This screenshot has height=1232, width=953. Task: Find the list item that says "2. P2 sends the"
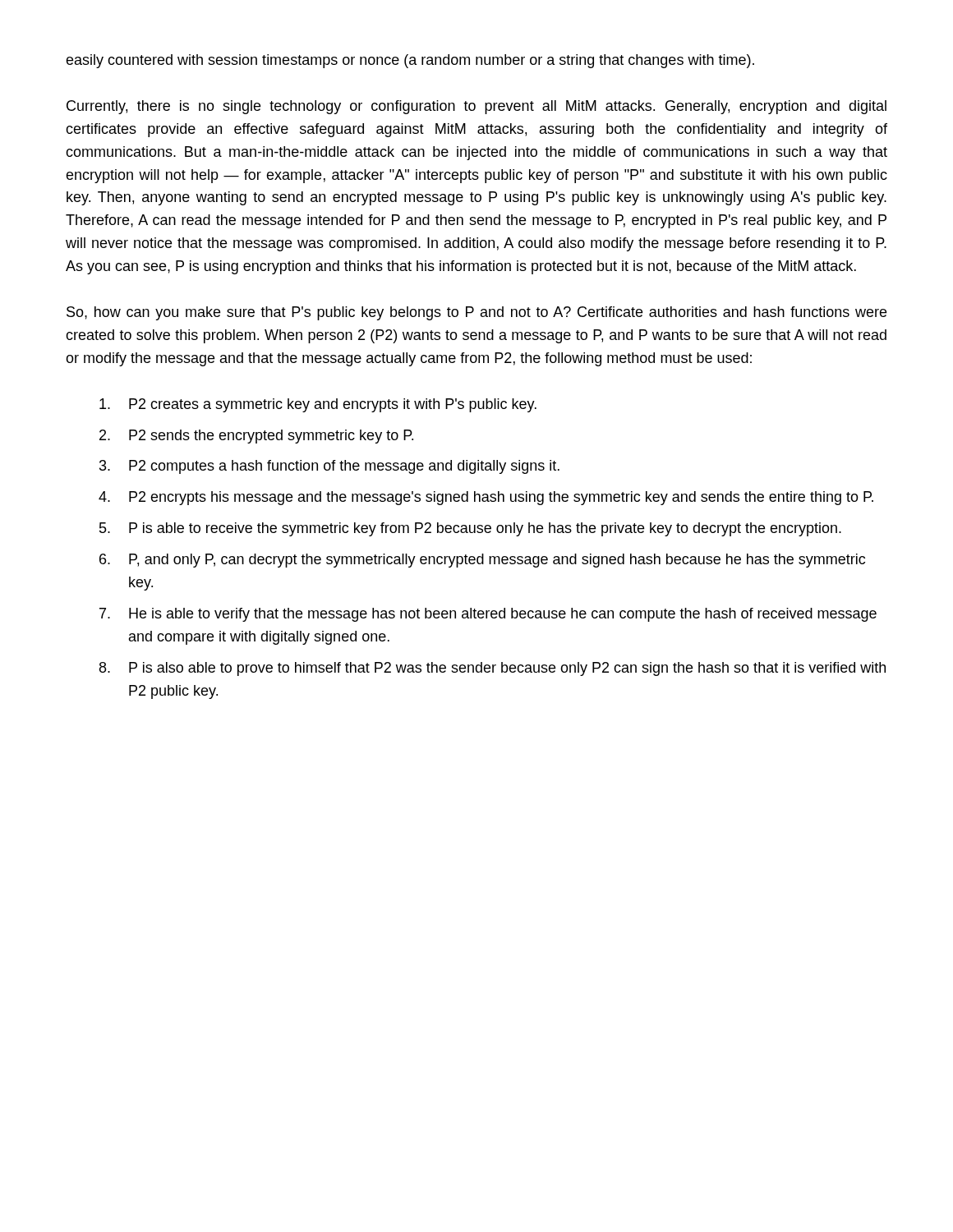pyautogui.click(x=256, y=437)
